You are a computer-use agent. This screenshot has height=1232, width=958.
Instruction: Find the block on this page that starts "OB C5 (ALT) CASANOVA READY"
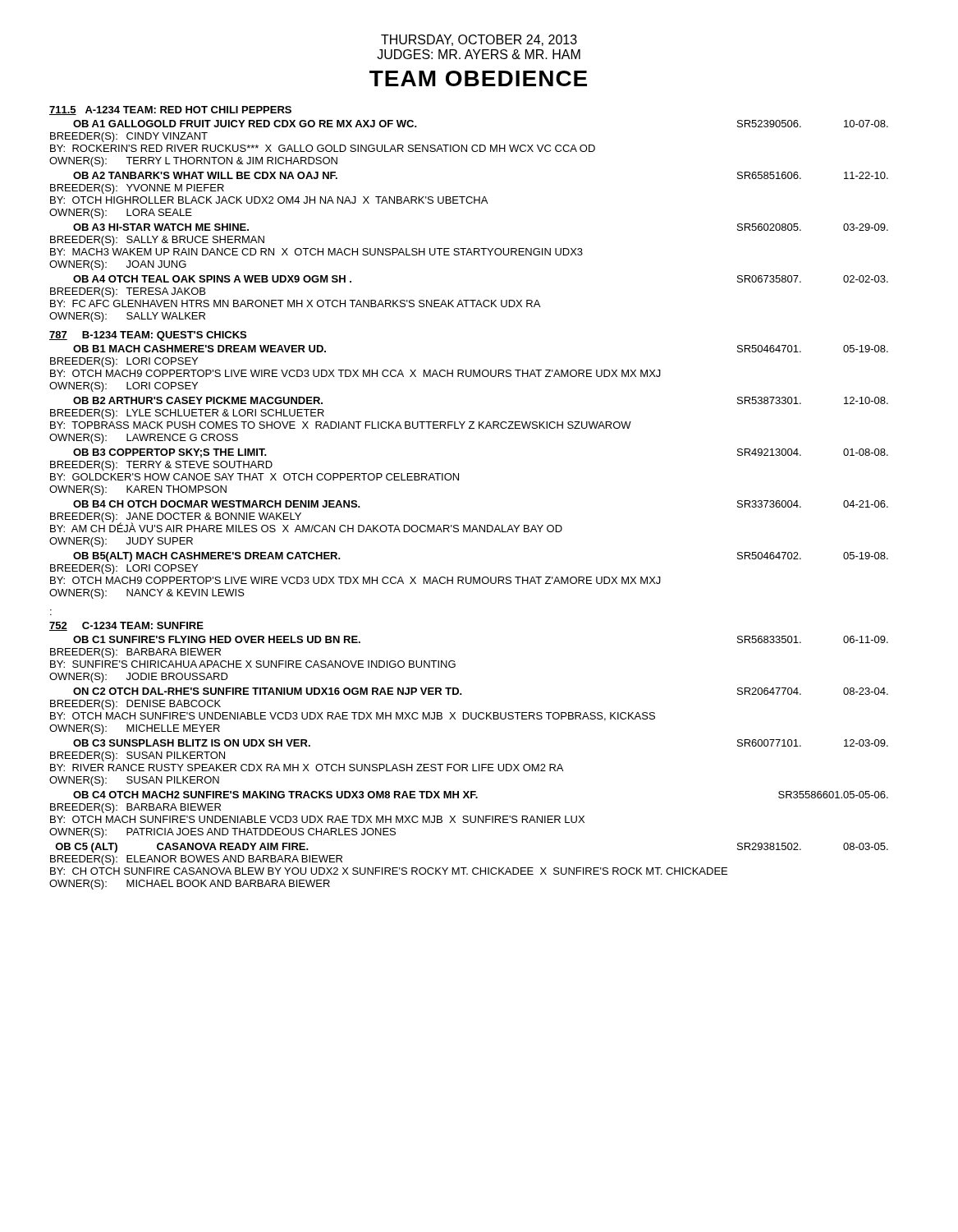pos(479,865)
